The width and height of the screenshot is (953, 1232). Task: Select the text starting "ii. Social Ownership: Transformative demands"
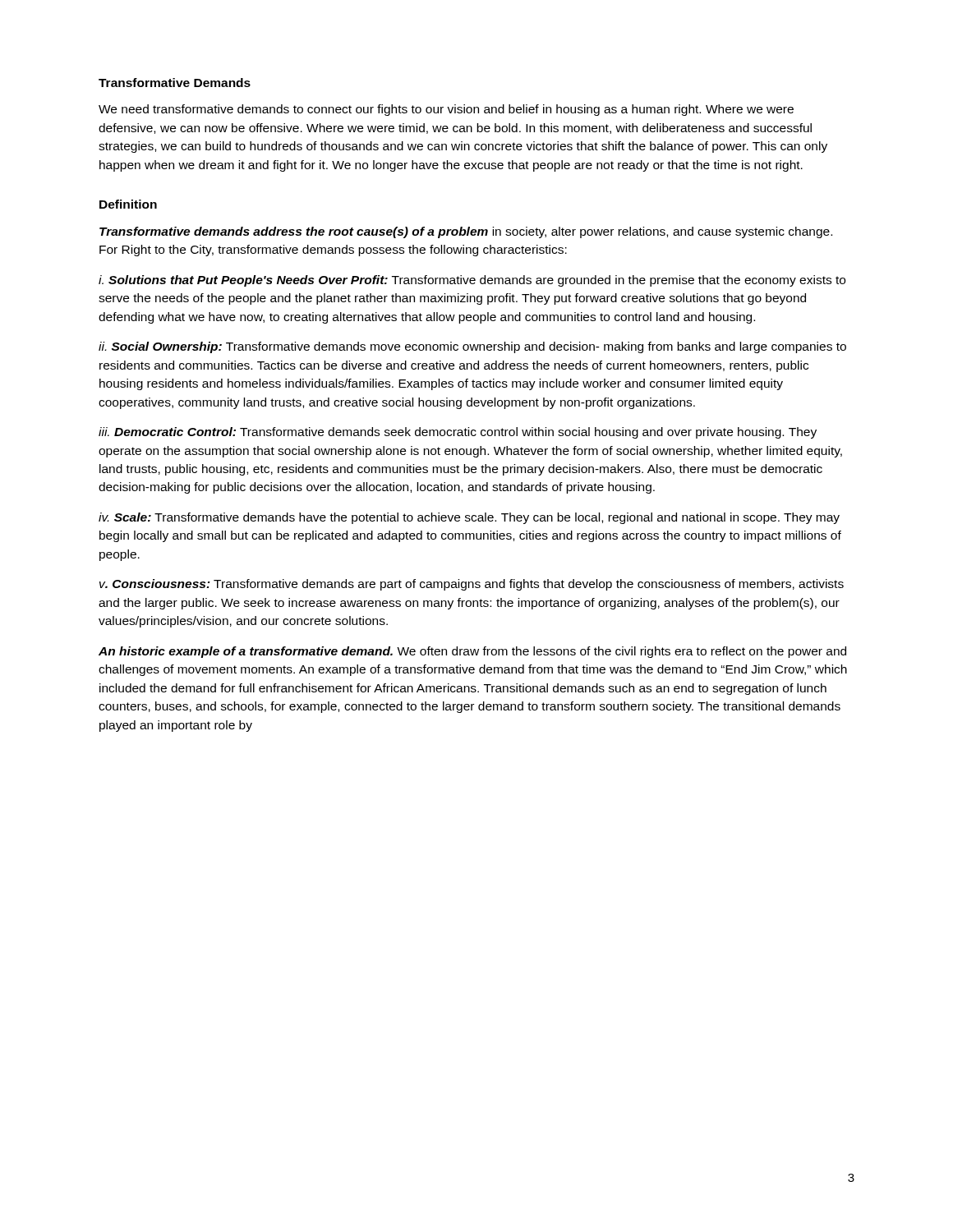[x=473, y=374]
